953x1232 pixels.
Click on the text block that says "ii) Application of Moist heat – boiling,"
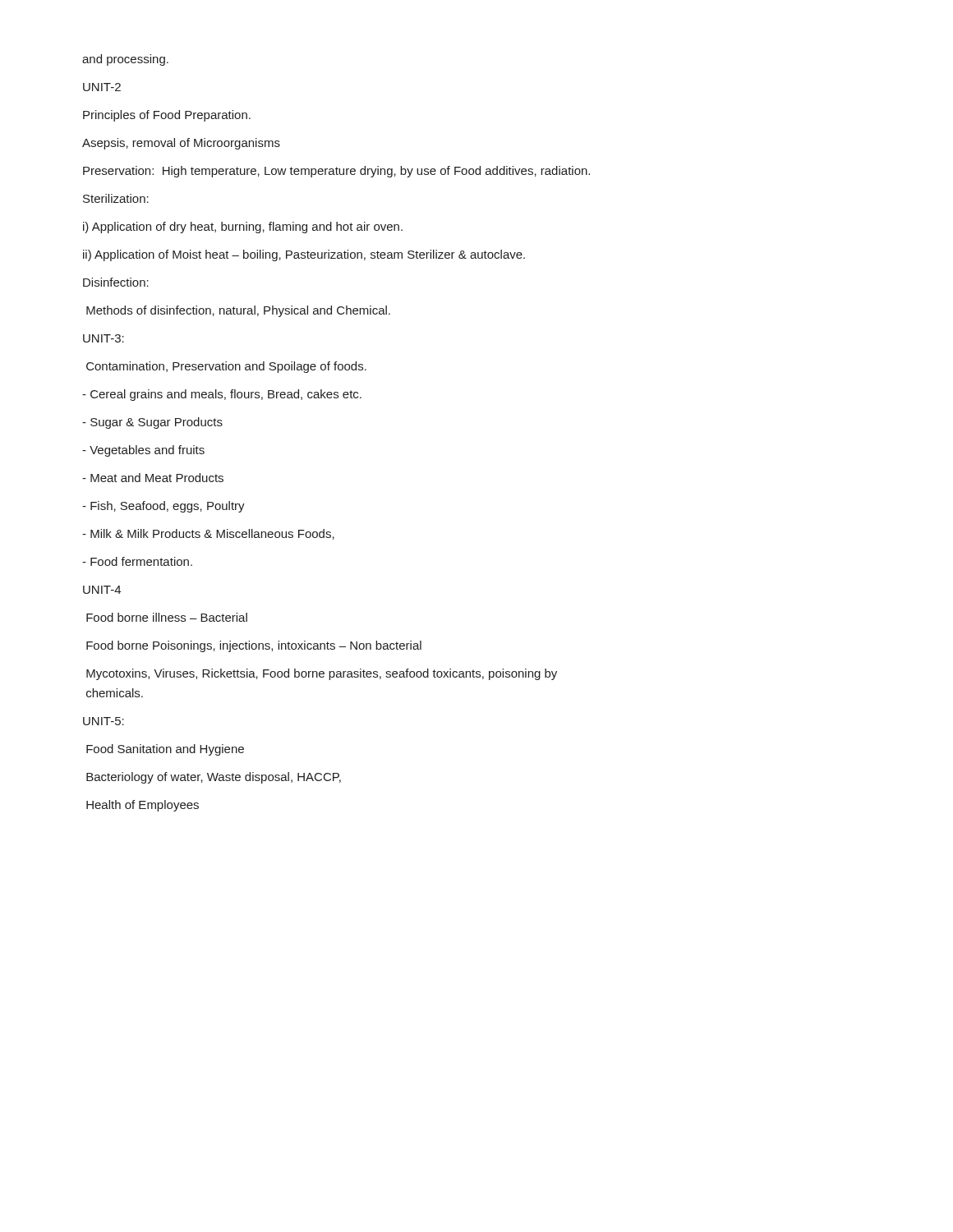304,254
